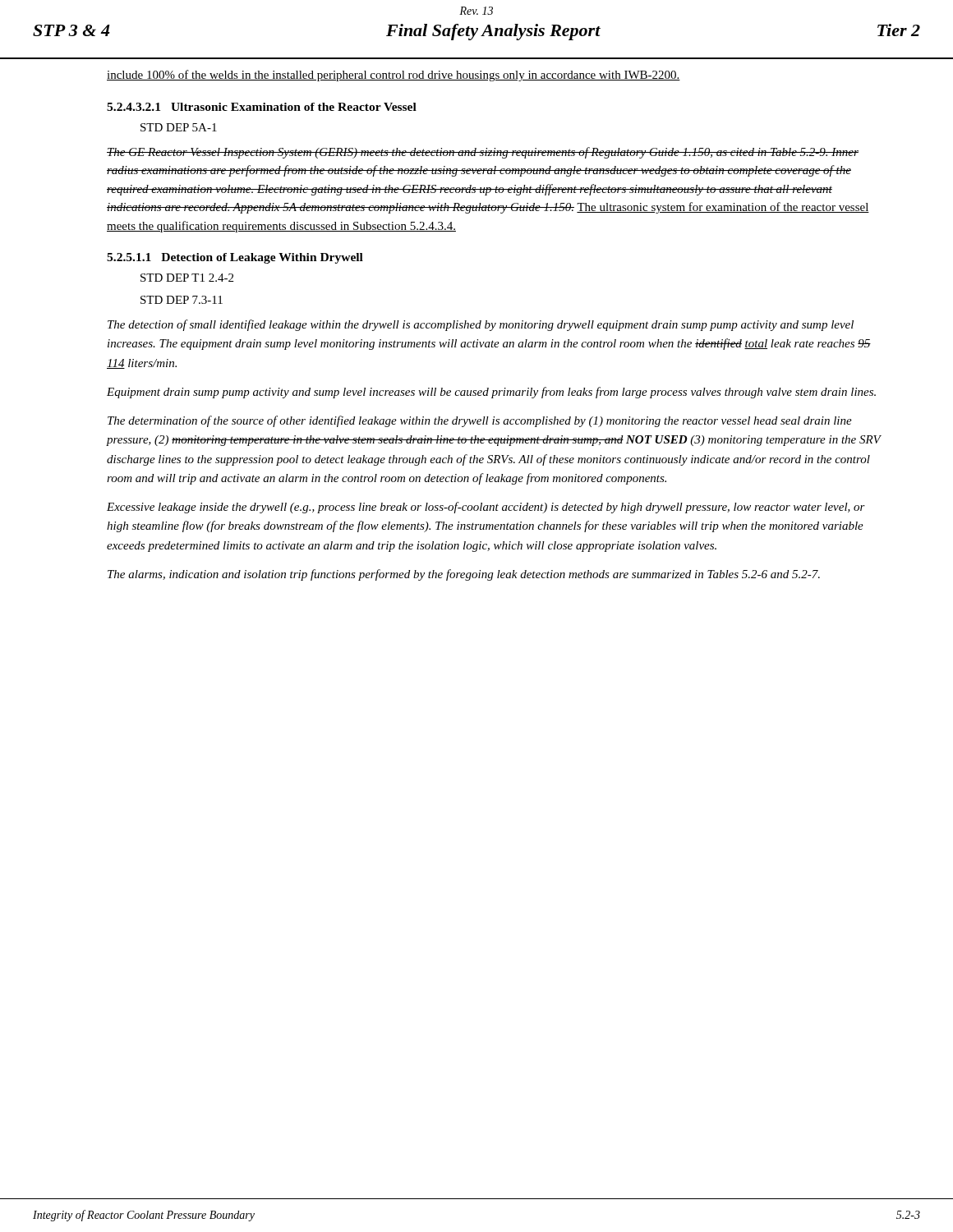
Task: Locate the text that reads "STD DEP T1 2.4-2"
Action: click(x=187, y=278)
